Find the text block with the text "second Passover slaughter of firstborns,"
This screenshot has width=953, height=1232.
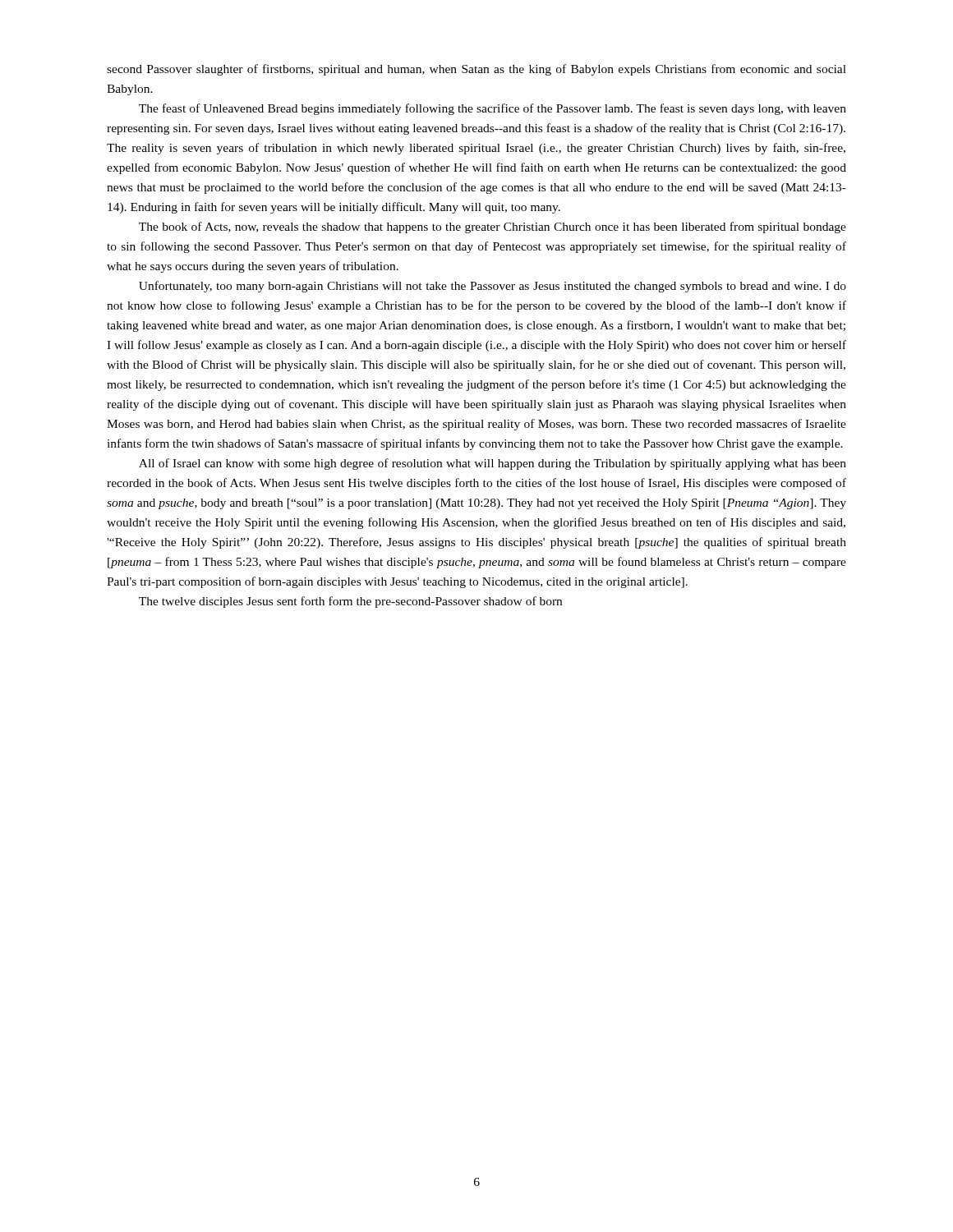coord(476,335)
